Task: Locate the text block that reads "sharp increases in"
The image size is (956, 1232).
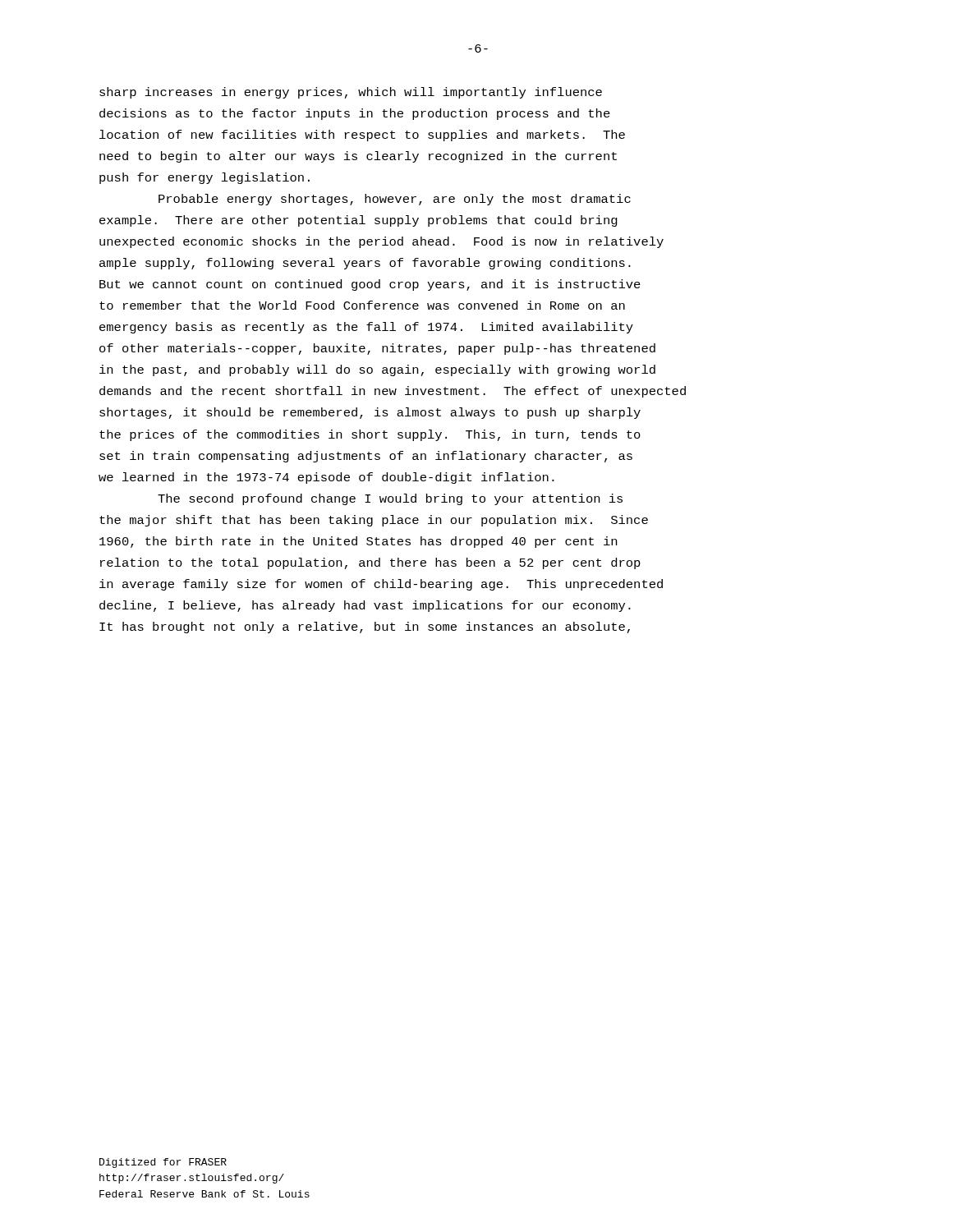Action: click(362, 136)
